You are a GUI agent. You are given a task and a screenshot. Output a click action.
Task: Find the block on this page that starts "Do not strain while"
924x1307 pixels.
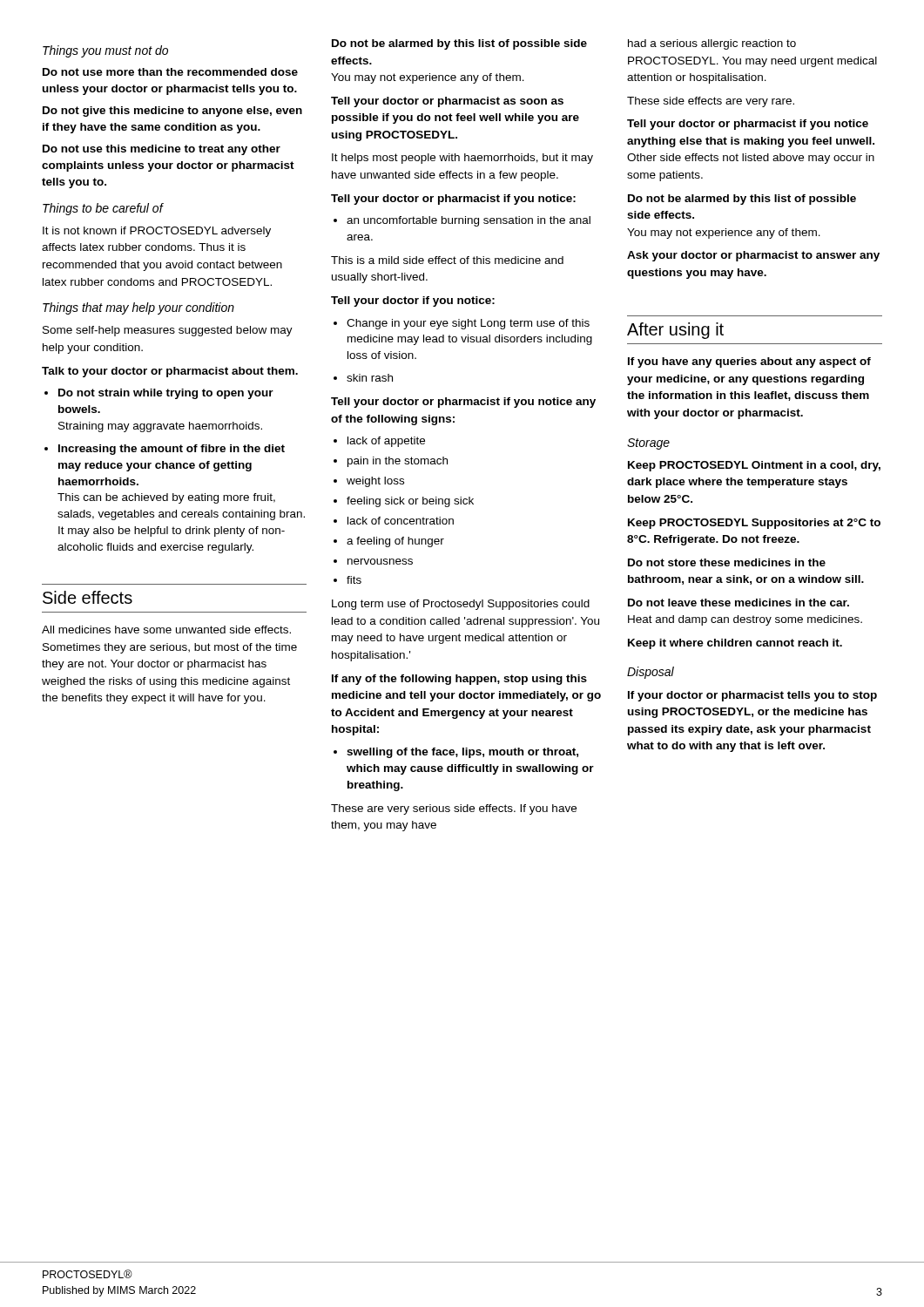pyautogui.click(x=174, y=410)
